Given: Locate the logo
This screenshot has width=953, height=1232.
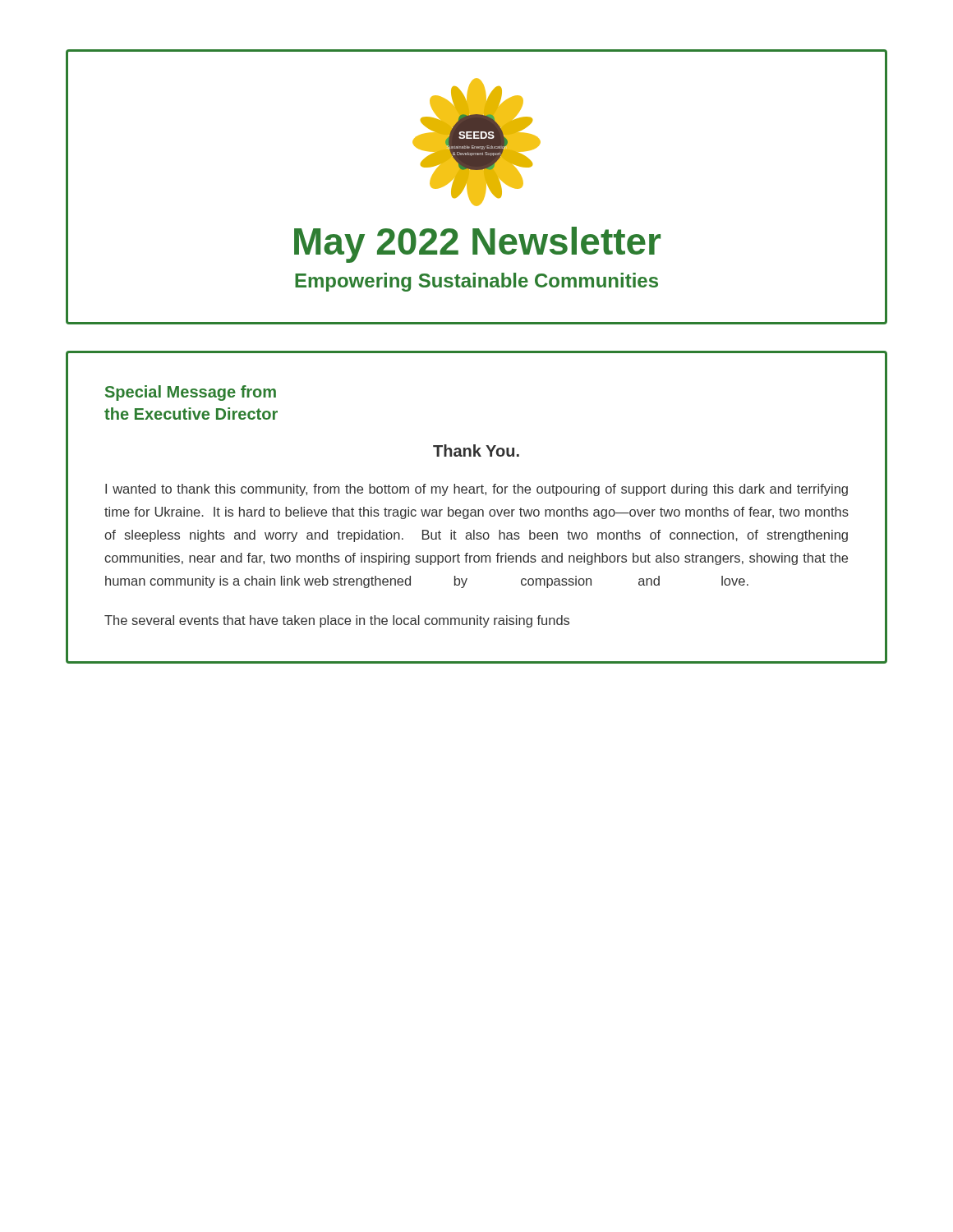Looking at the screenshot, I should (476, 142).
